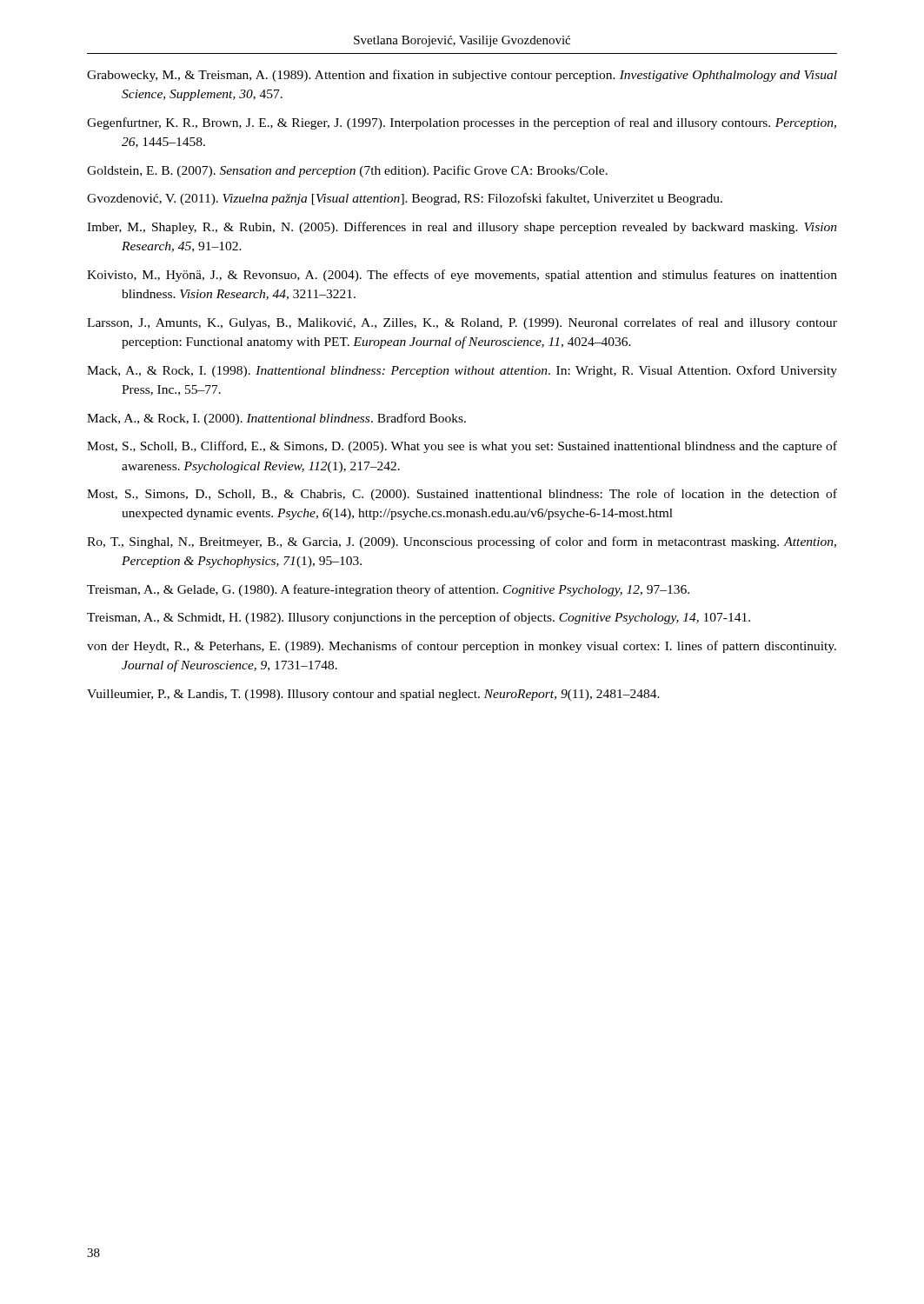Select the element starting "Grabowecky, M., & Treisman, A. (1989). Attention and"

[462, 84]
